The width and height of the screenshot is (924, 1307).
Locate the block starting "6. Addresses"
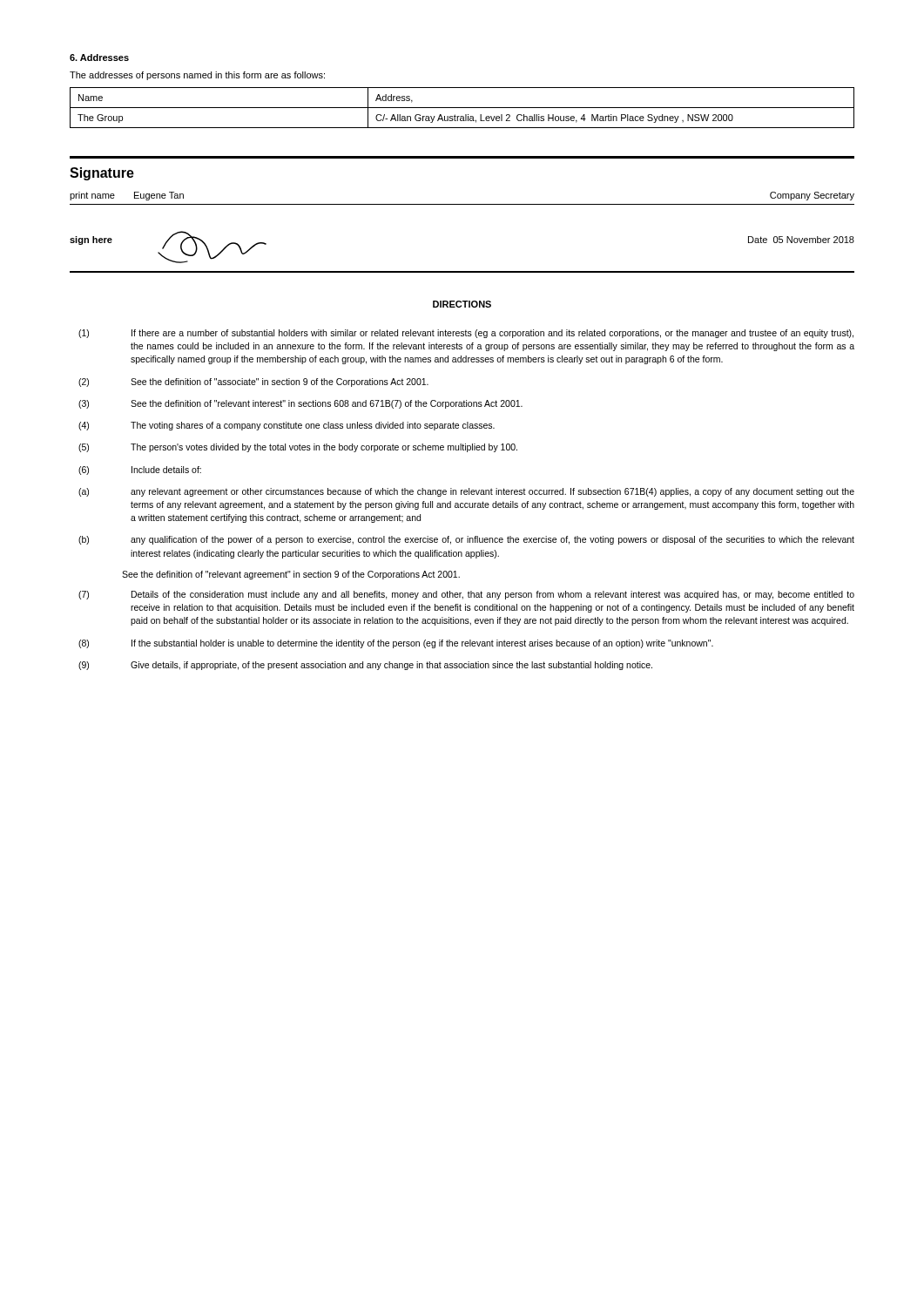point(99,58)
